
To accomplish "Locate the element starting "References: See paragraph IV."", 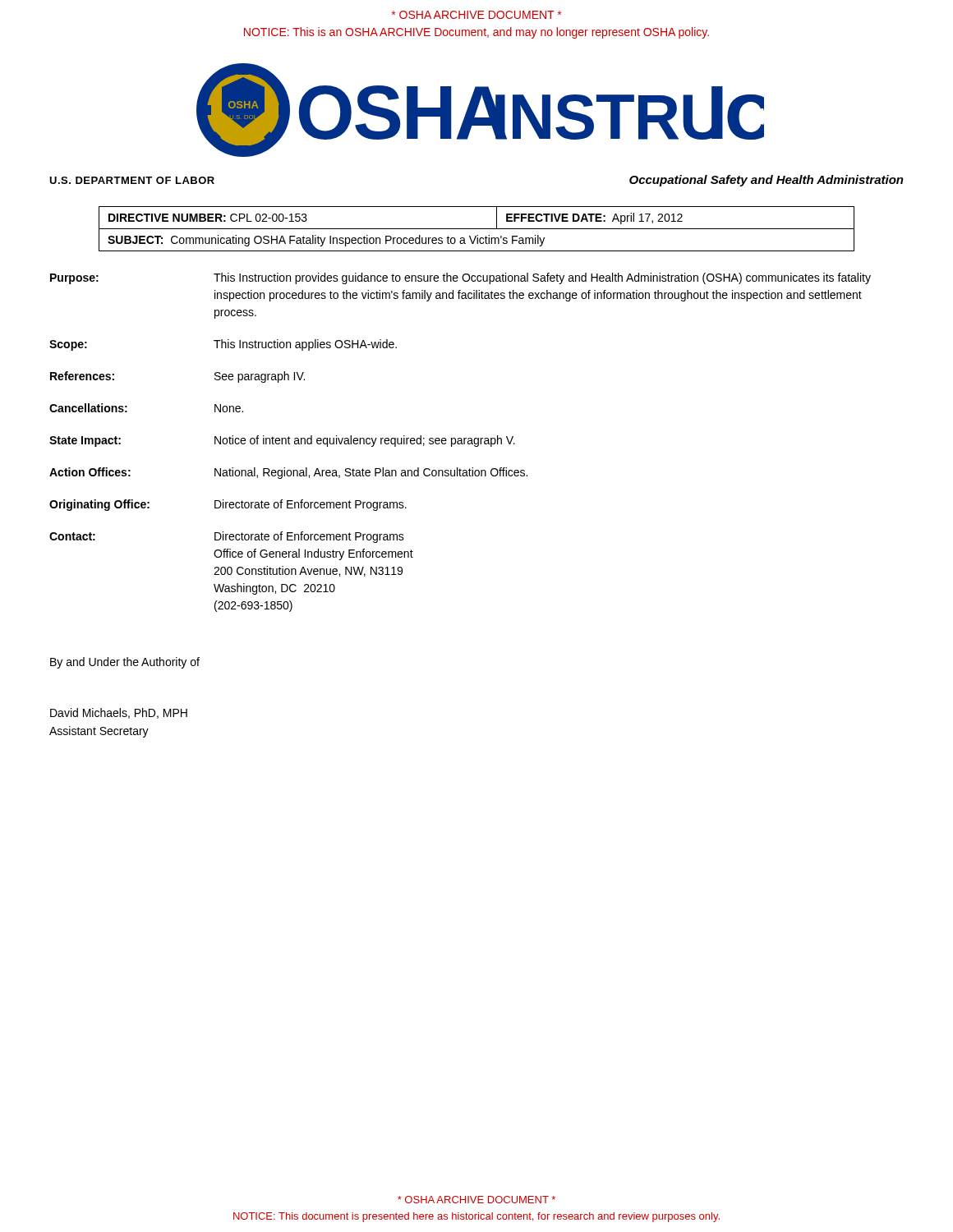I will point(79,377).
